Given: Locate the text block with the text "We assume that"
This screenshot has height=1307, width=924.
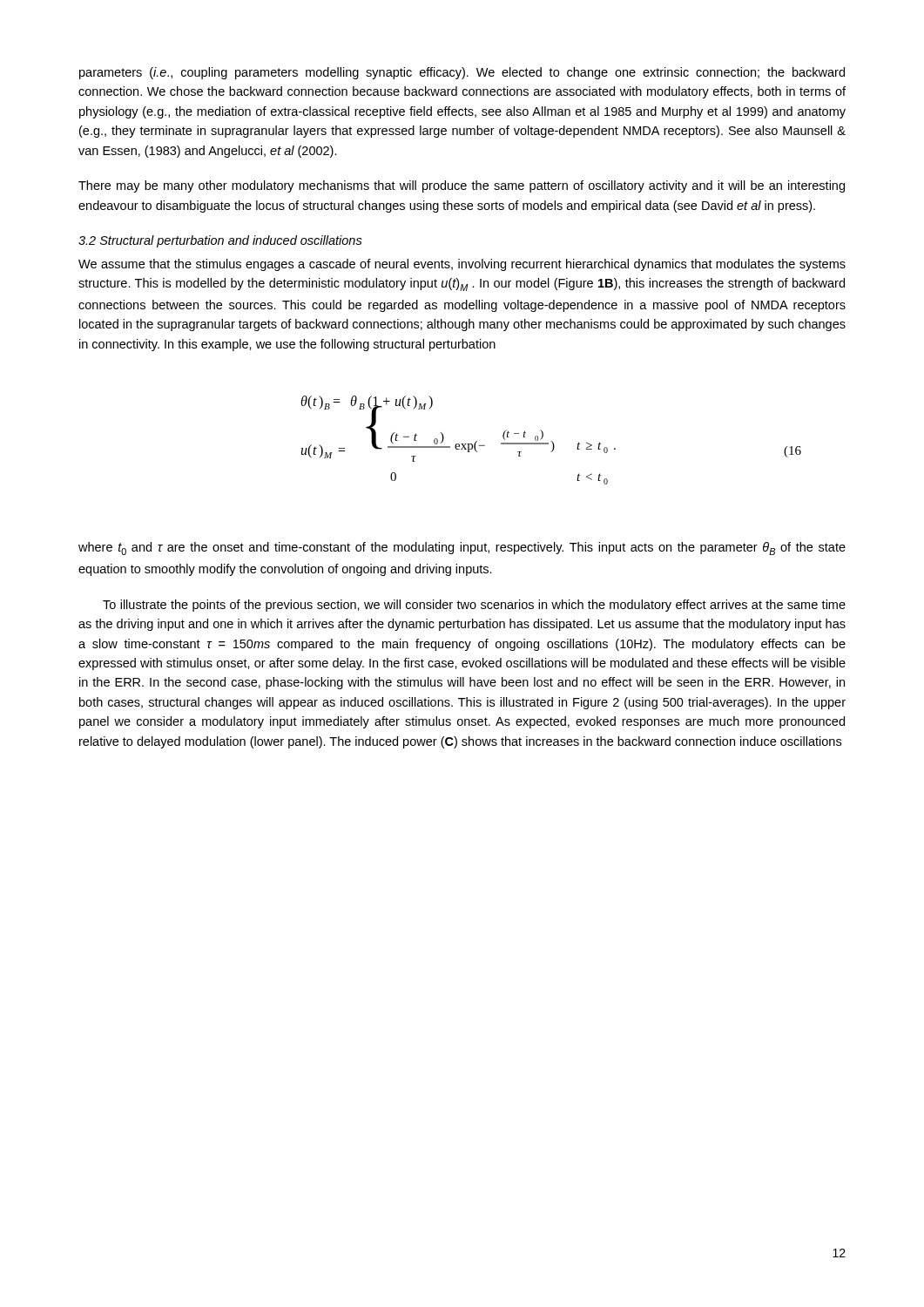Looking at the screenshot, I should click(x=462, y=304).
